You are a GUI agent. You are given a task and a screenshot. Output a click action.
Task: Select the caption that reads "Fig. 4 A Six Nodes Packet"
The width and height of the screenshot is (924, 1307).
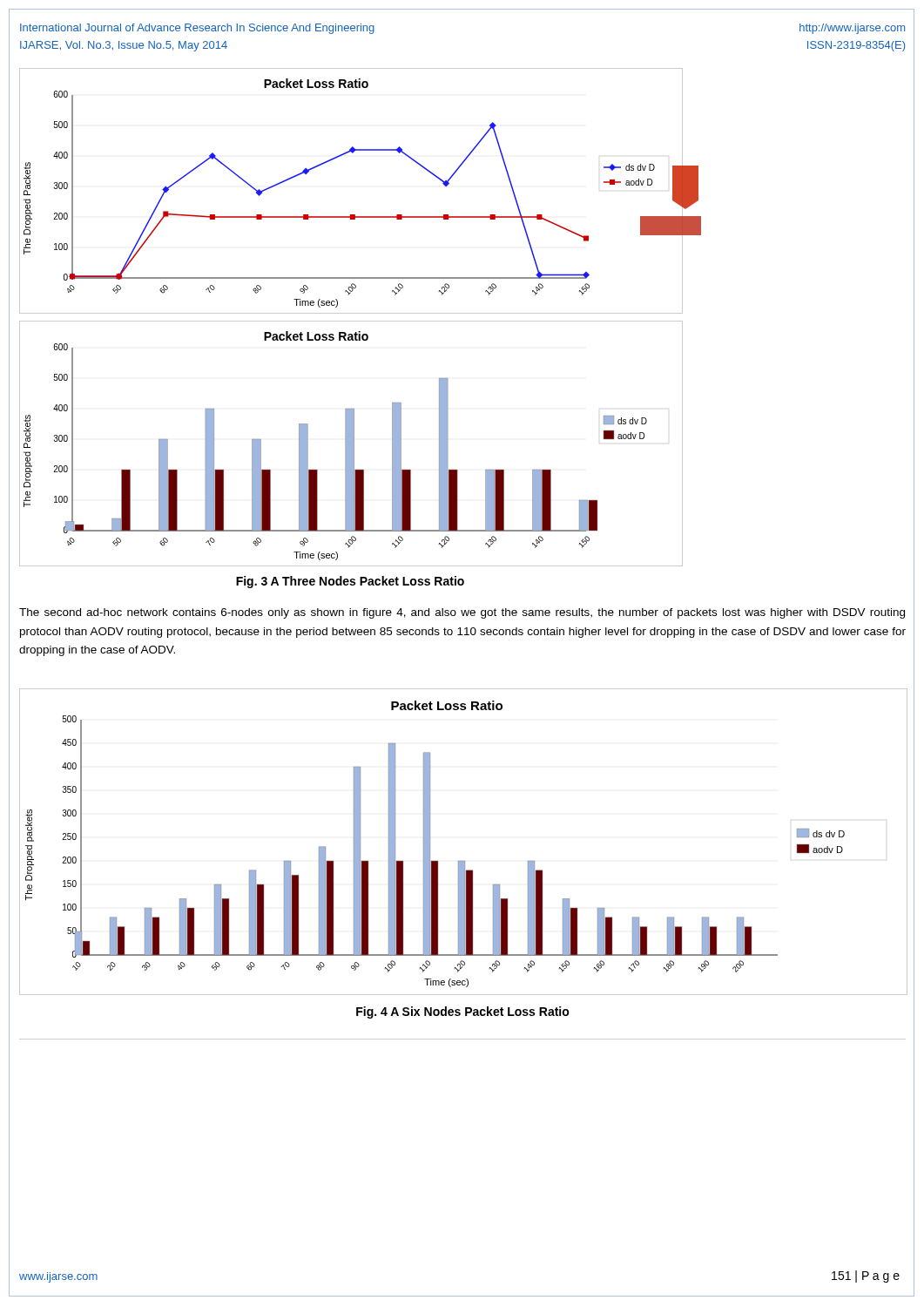click(462, 1012)
